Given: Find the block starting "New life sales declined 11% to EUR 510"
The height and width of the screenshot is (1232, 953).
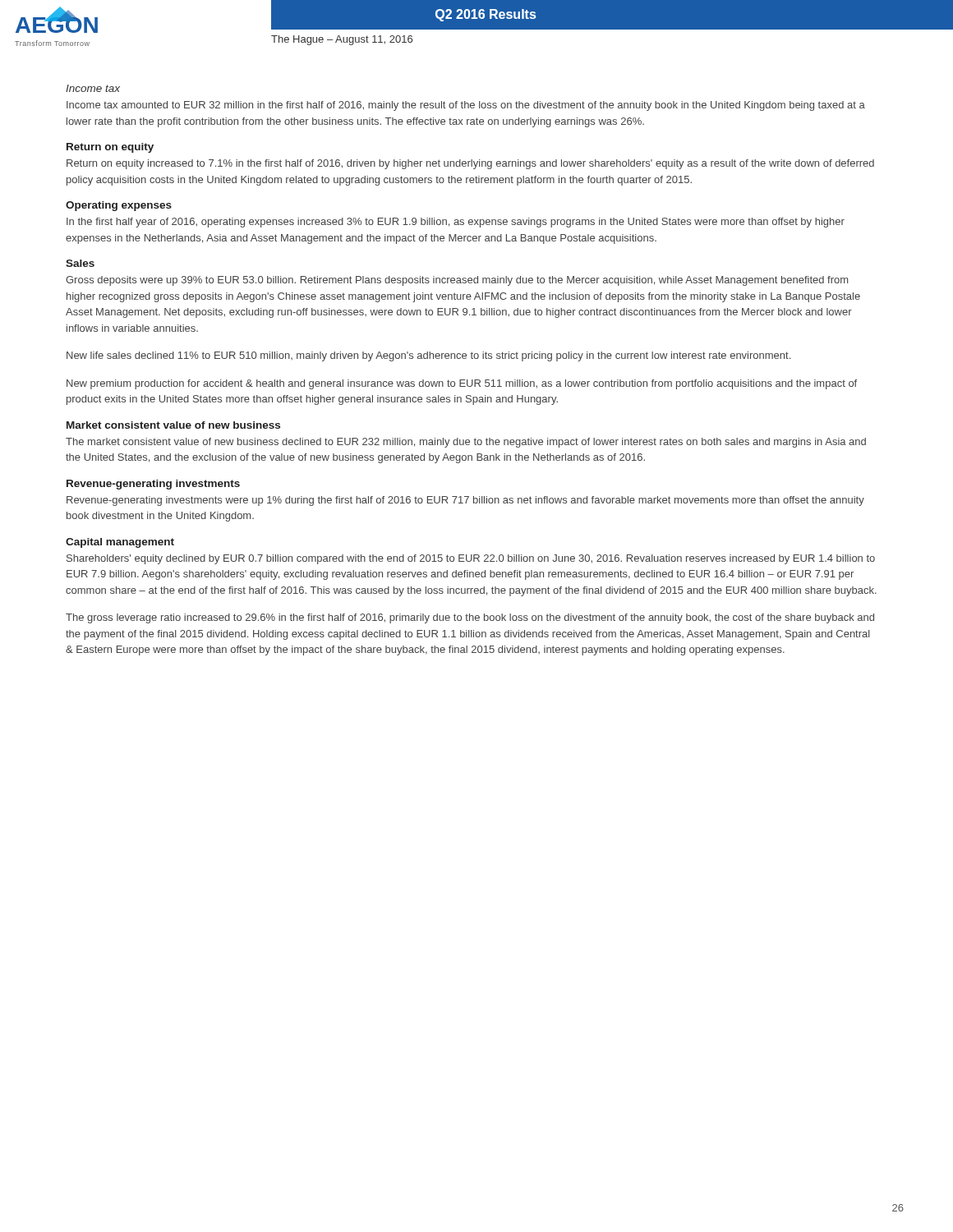Looking at the screenshot, I should pyautogui.click(x=429, y=355).
